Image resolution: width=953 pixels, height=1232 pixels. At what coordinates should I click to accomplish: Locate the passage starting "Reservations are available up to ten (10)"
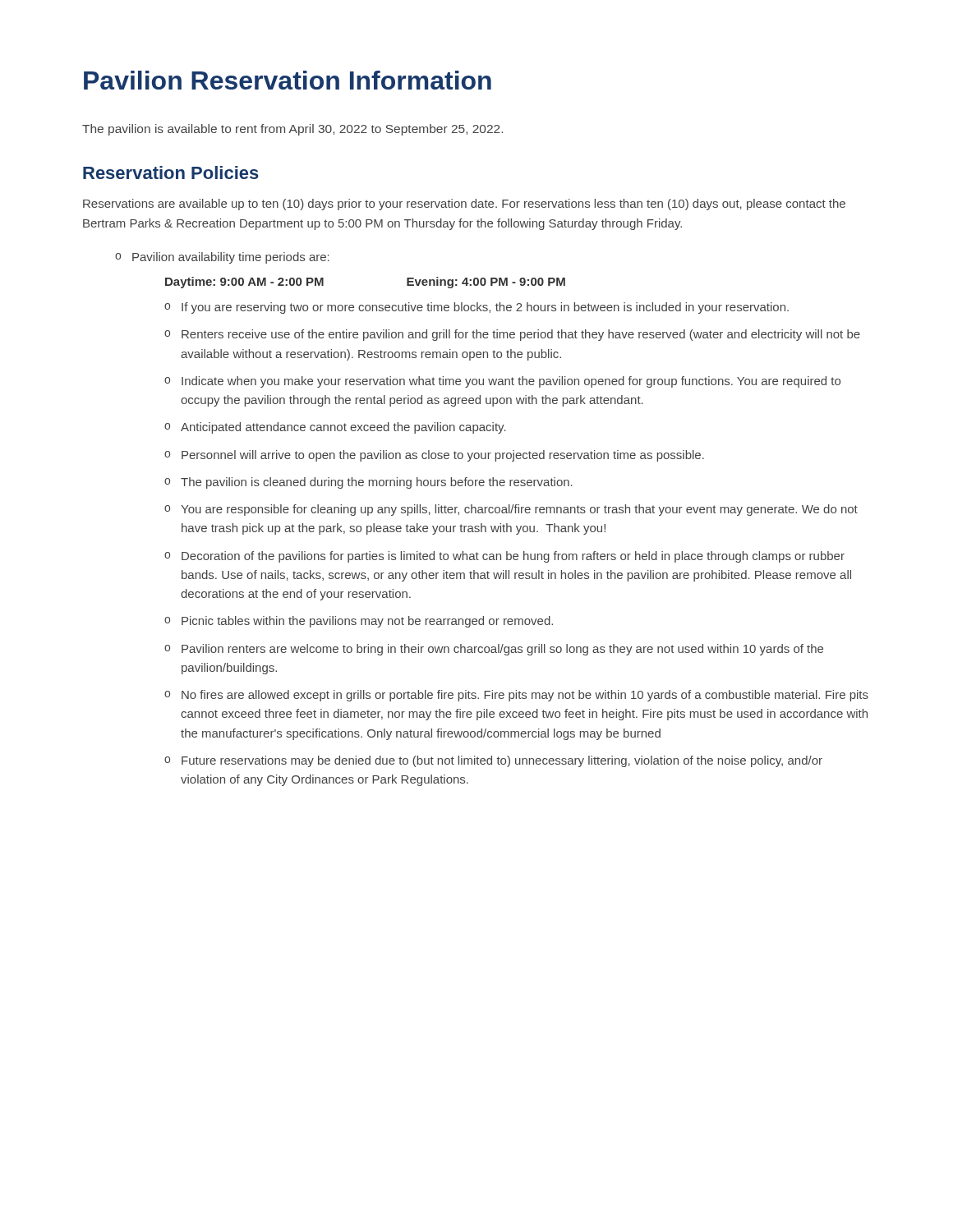pyautogui.click(x=476, y=213)
